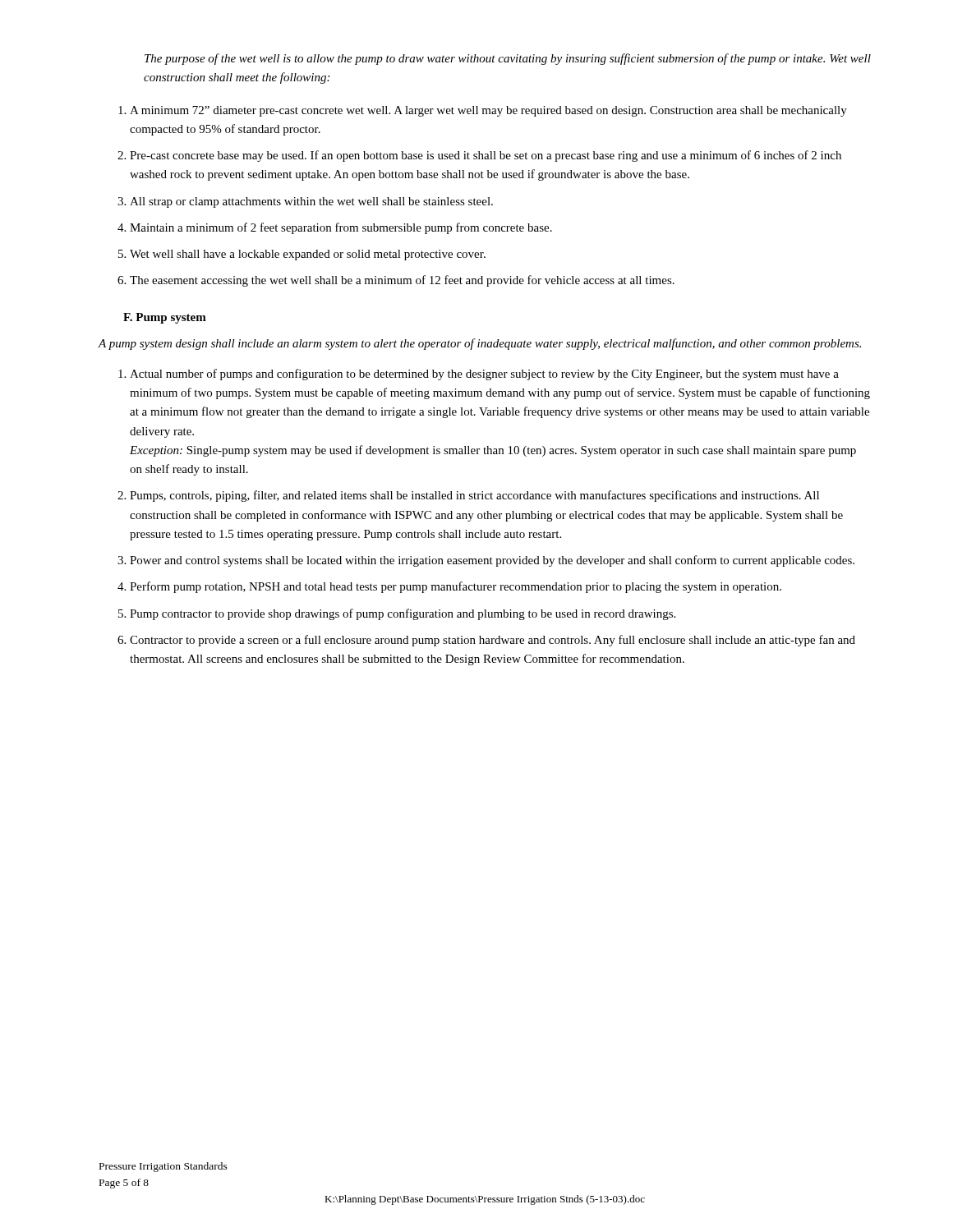Viewport: 953px width, 1232px height.
Task: Point to the block beginning "The easement accessing the wet well shall"
Action: (402, 280)
